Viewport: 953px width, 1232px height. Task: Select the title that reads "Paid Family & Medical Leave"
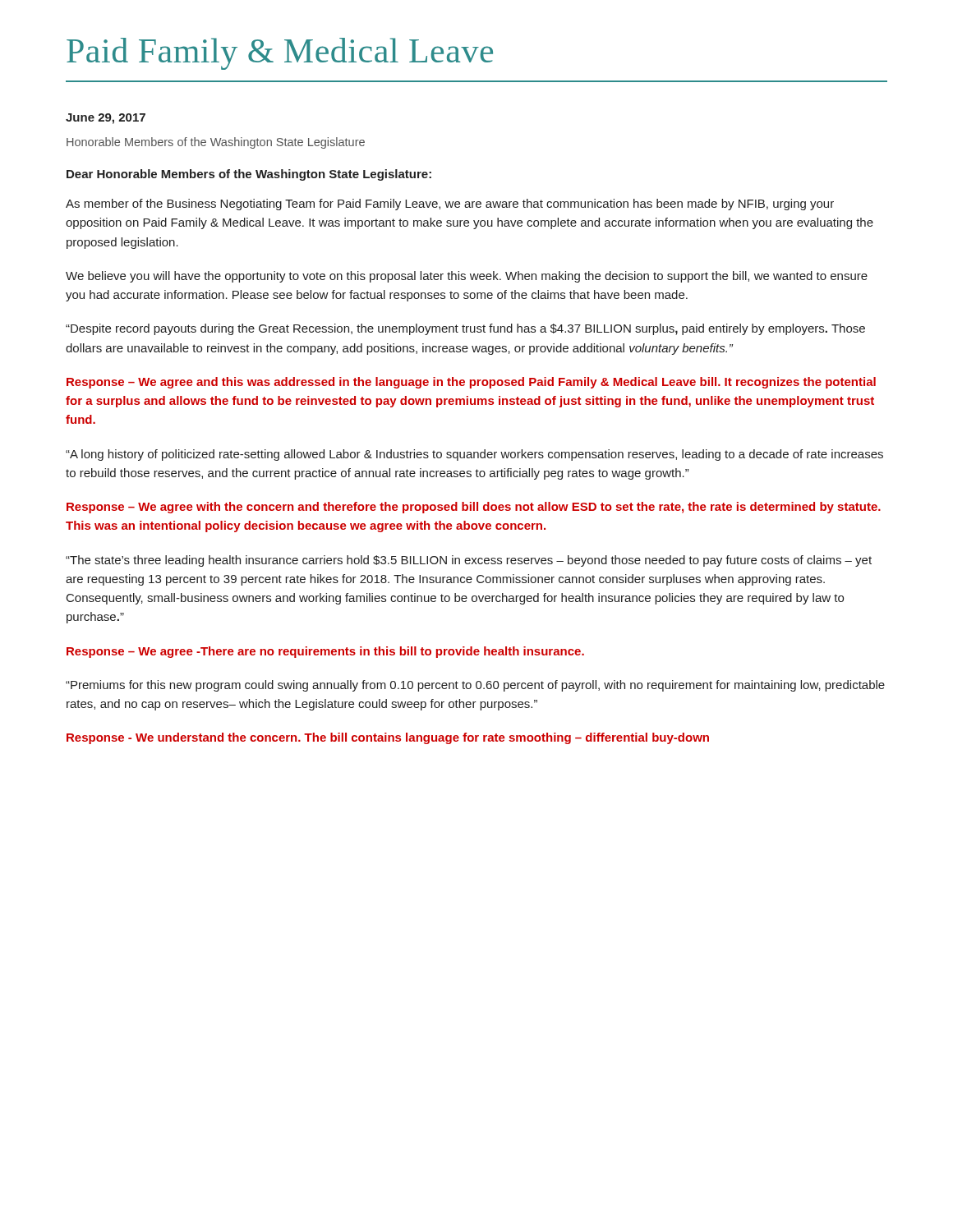click(476, 51)
